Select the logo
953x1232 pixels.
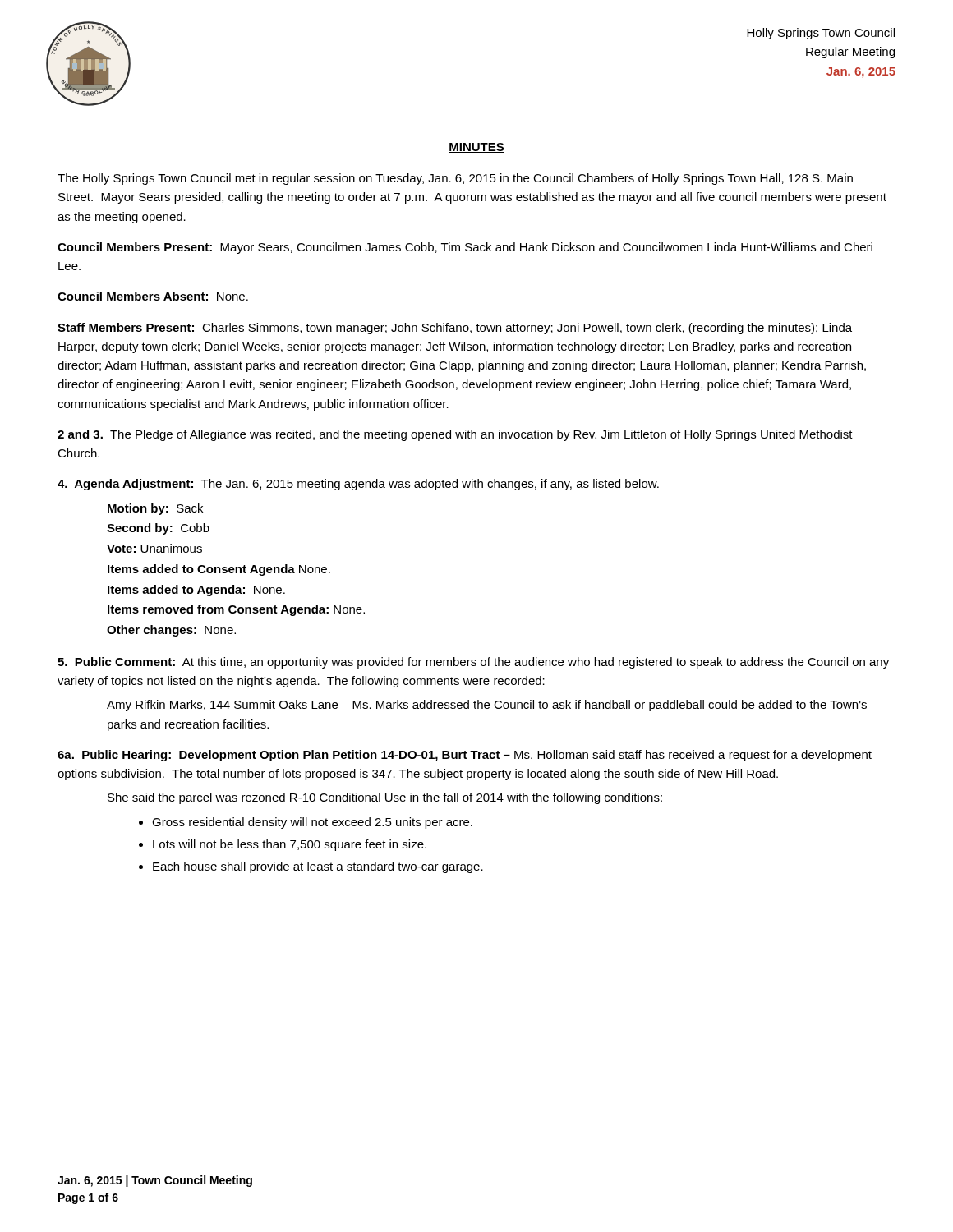click(x=88, y=64)
